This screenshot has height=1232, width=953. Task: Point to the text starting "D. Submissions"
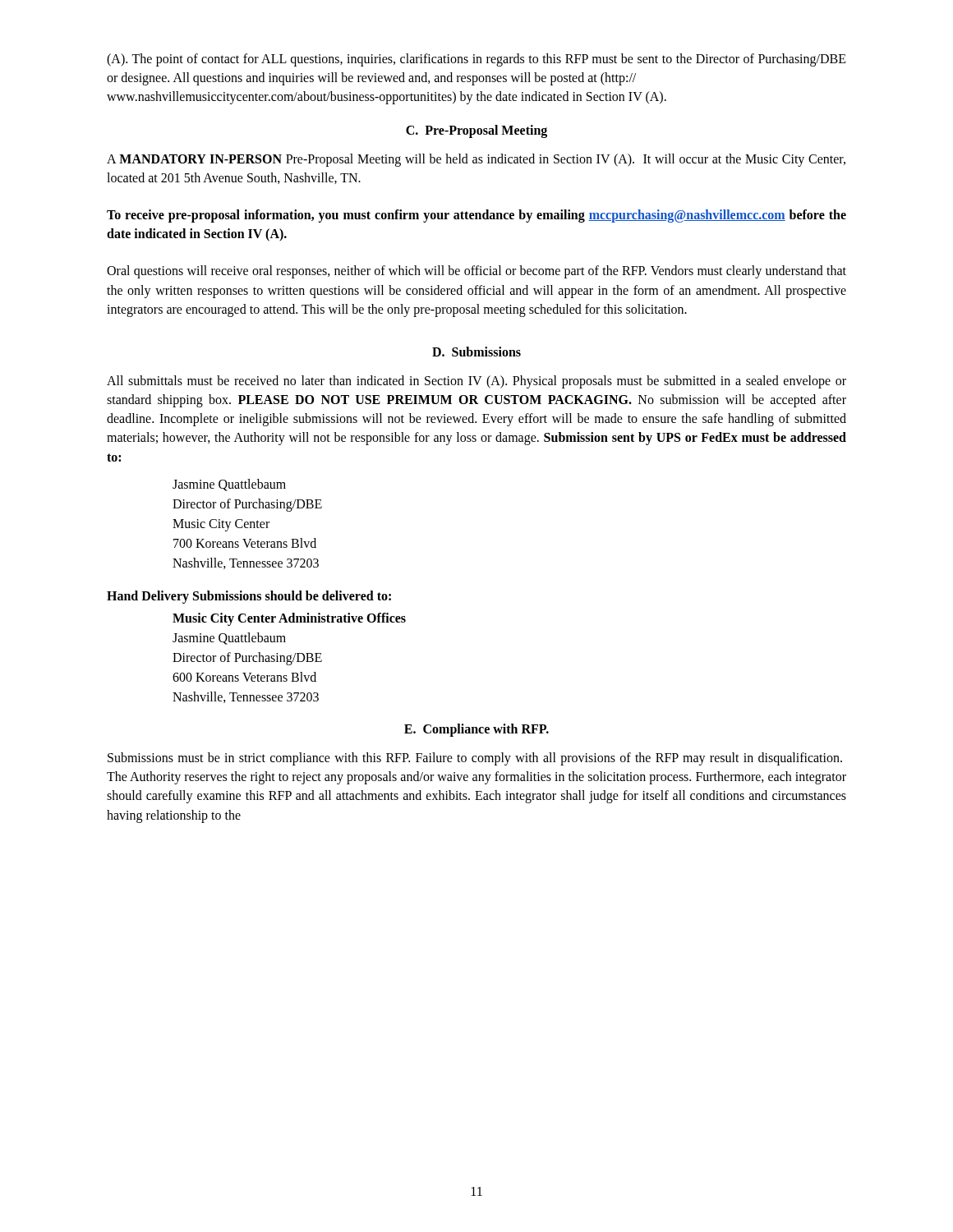476,352
